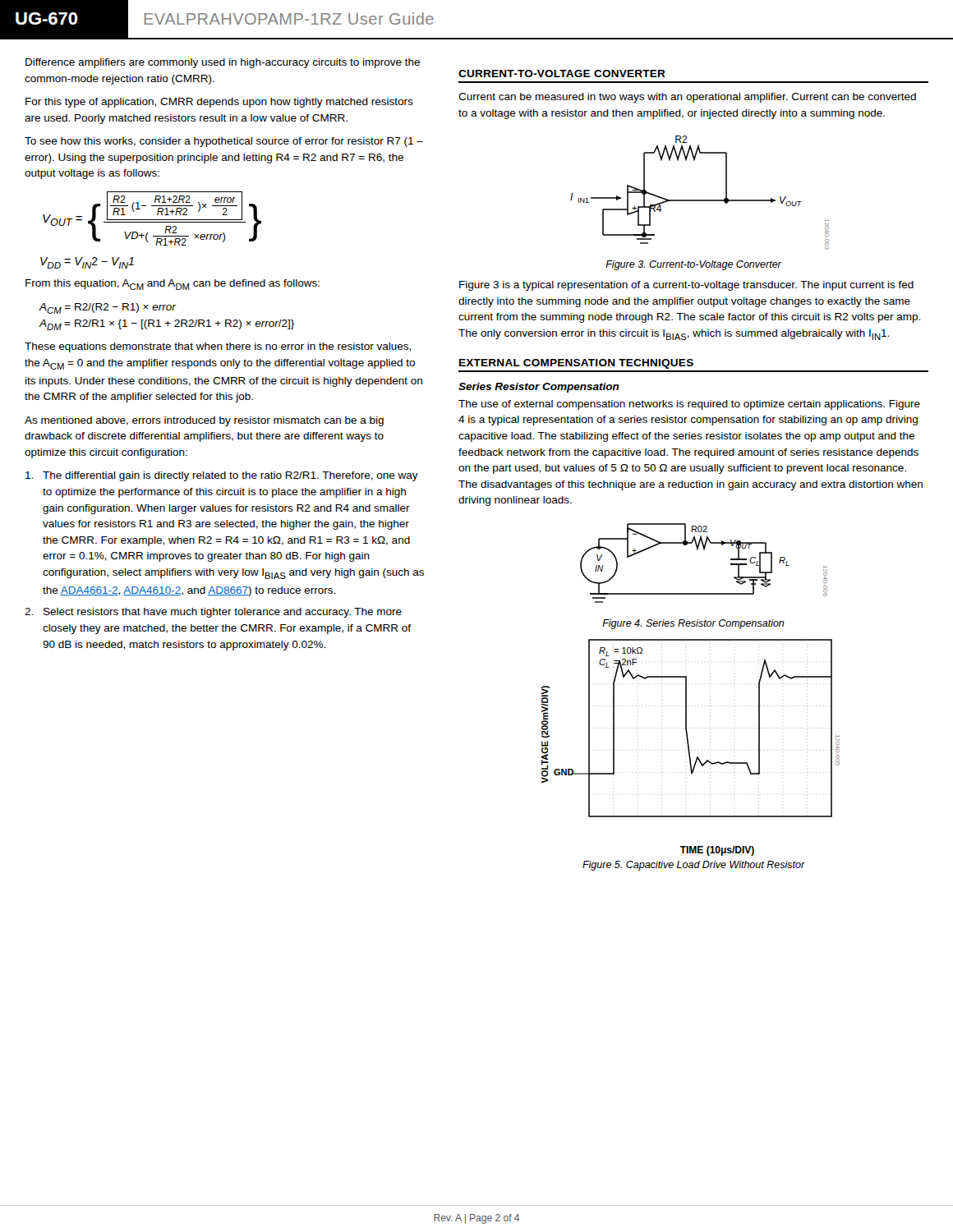Where is the passage that starts "These equations demonstrate"?

(x=225, y=372)
